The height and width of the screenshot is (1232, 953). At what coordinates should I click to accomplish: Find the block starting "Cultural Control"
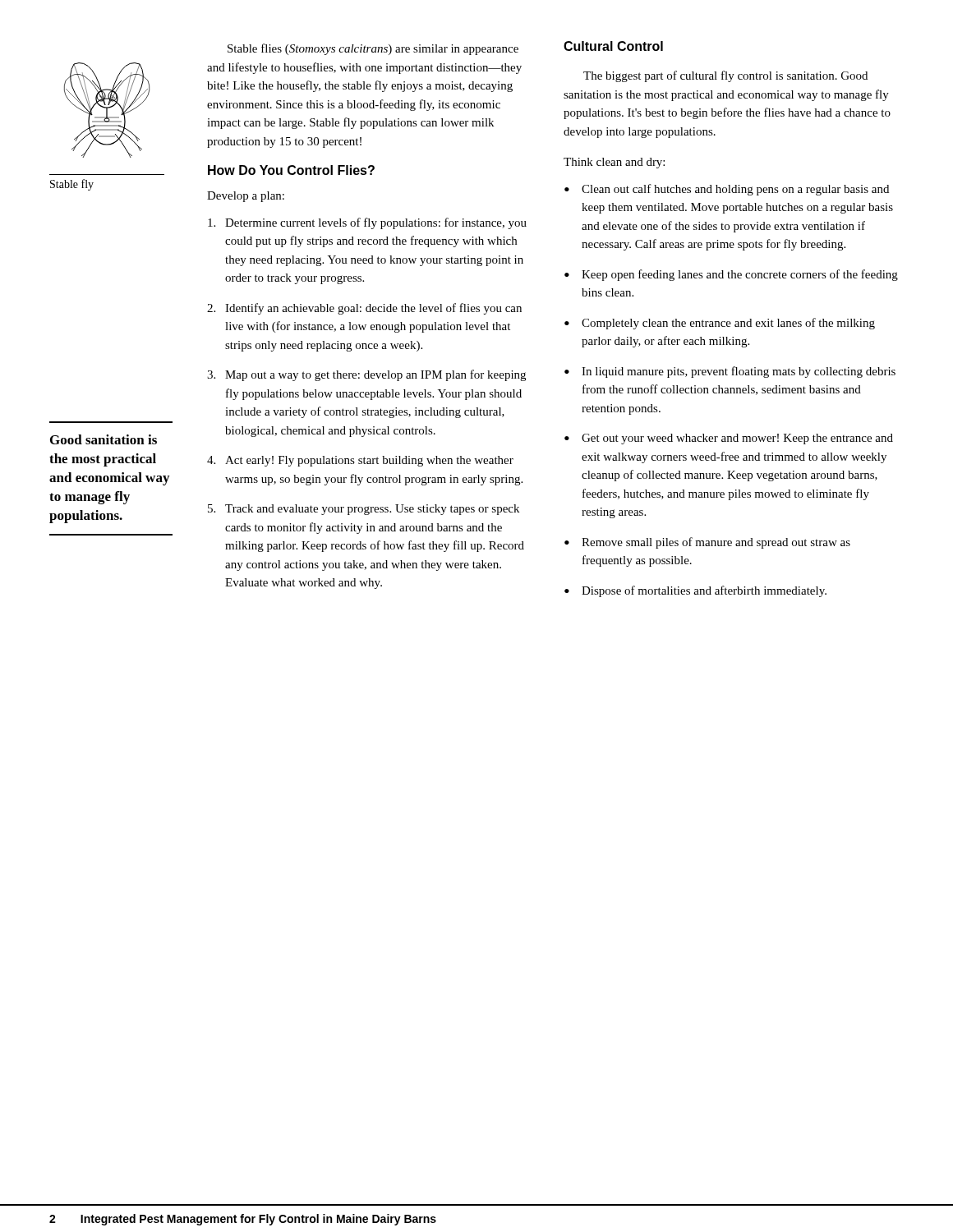click(x=614, y=46)
